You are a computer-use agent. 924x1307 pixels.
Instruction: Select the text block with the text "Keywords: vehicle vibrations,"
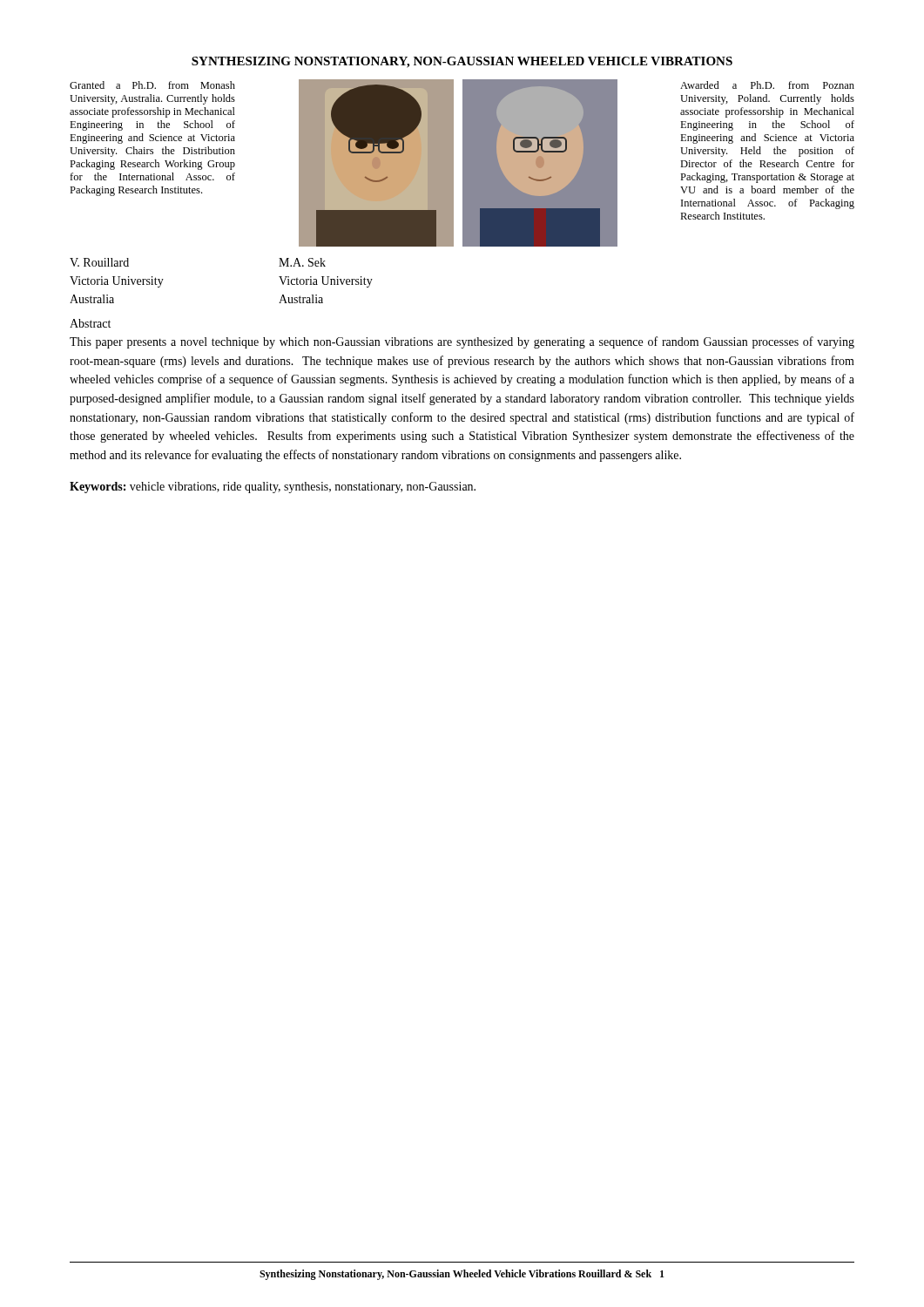click(273, 486)
